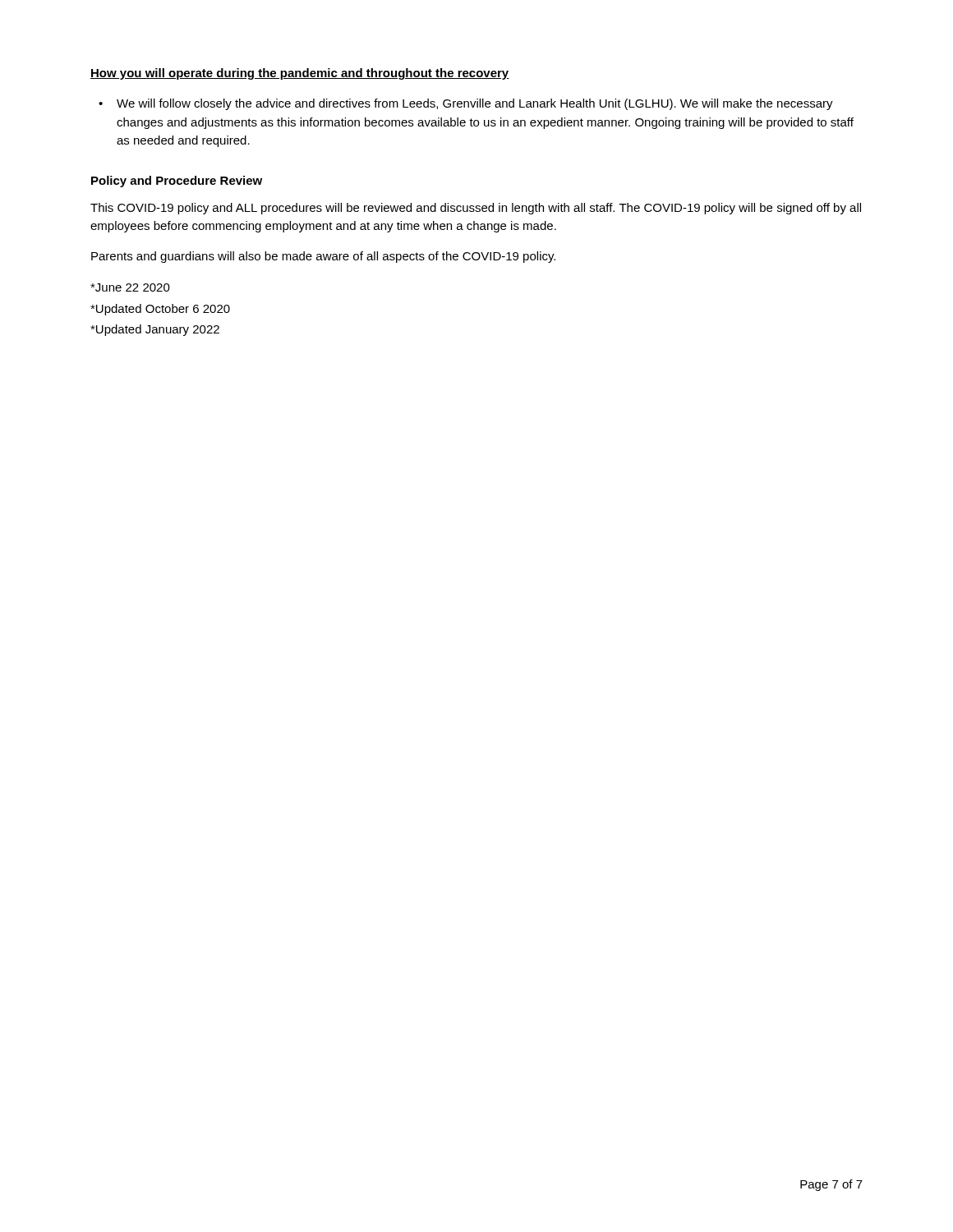Find the text block with the text "Parents and guardians will"
Viewport: 953px width, 1232px height.
[323, 255]
